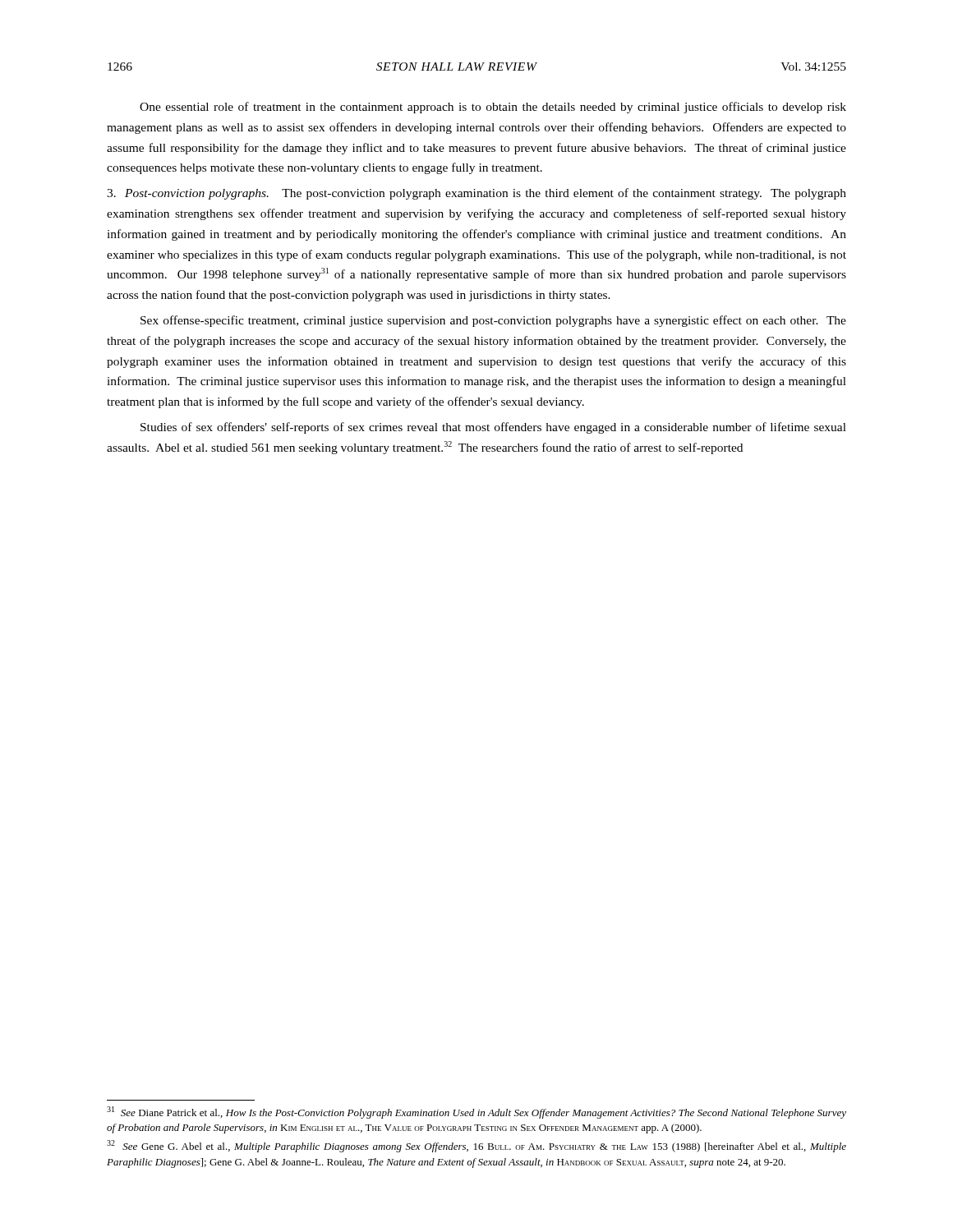Locate the block of text that opens with "32 See Gene"
This screenshot has width=953, height=1232.
click(476, 1154)
